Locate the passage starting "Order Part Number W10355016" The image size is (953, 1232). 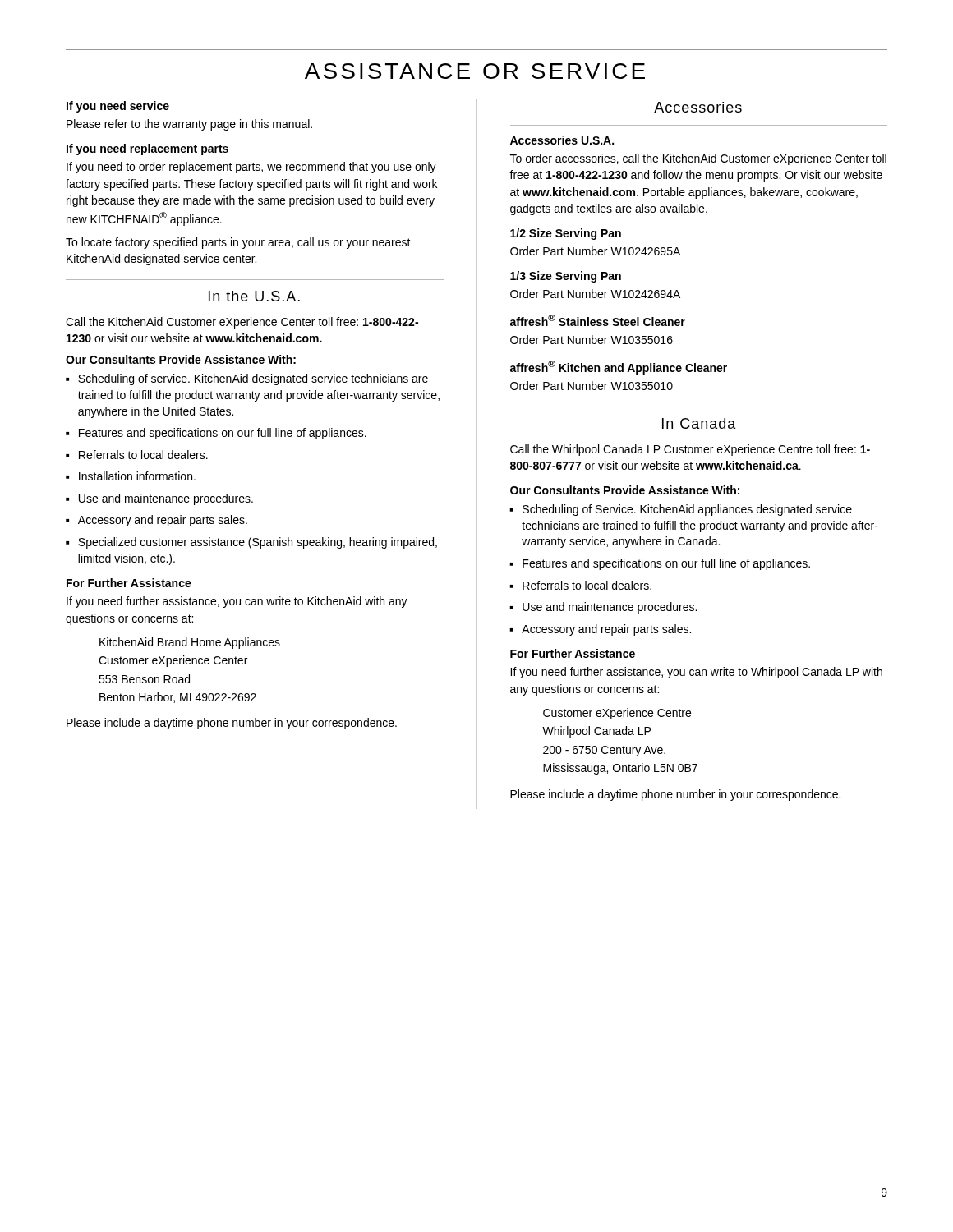pos(592,340)
